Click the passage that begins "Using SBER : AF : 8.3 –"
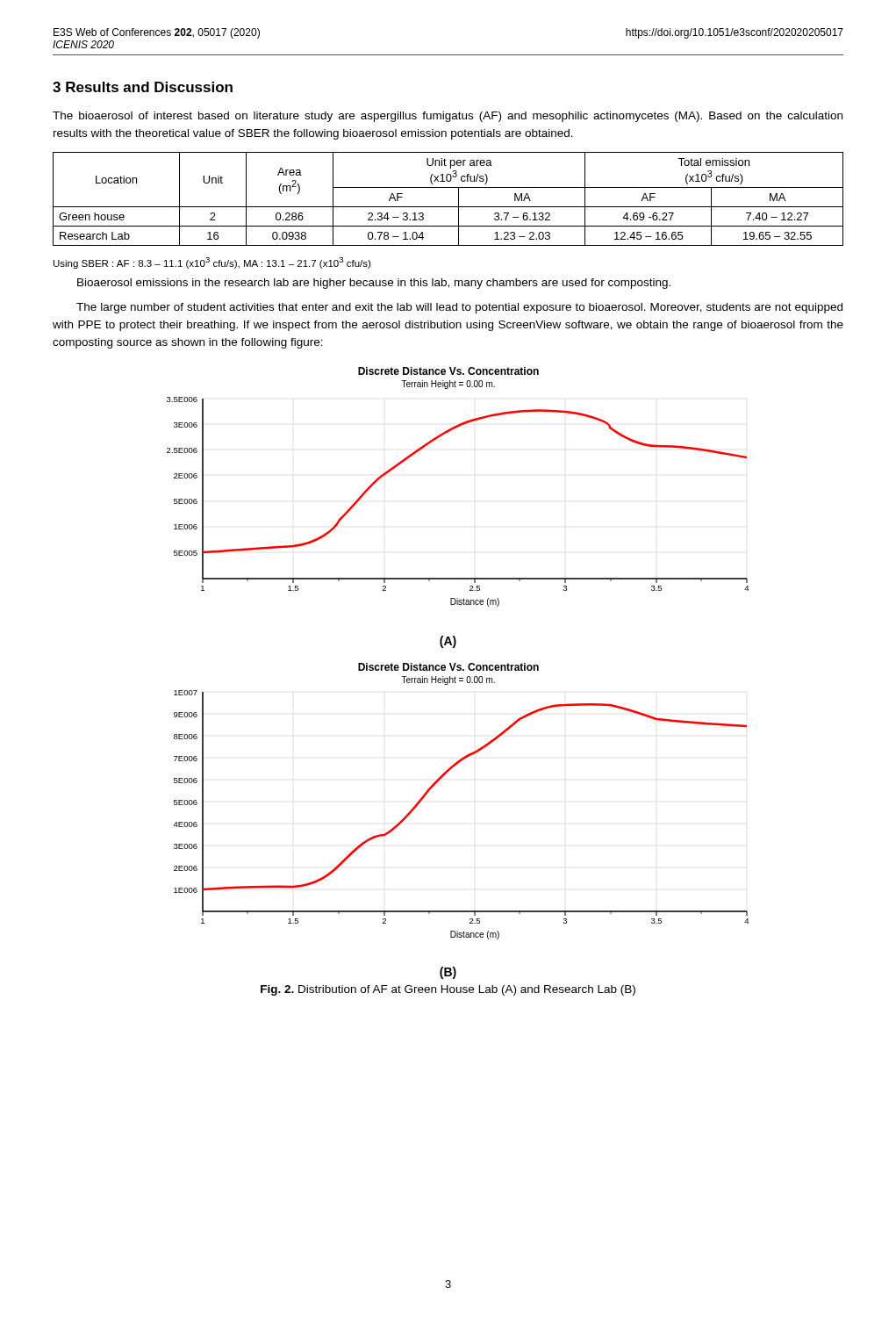The height and width of the screenshot is (1317, 896). (x=212, y=261)
